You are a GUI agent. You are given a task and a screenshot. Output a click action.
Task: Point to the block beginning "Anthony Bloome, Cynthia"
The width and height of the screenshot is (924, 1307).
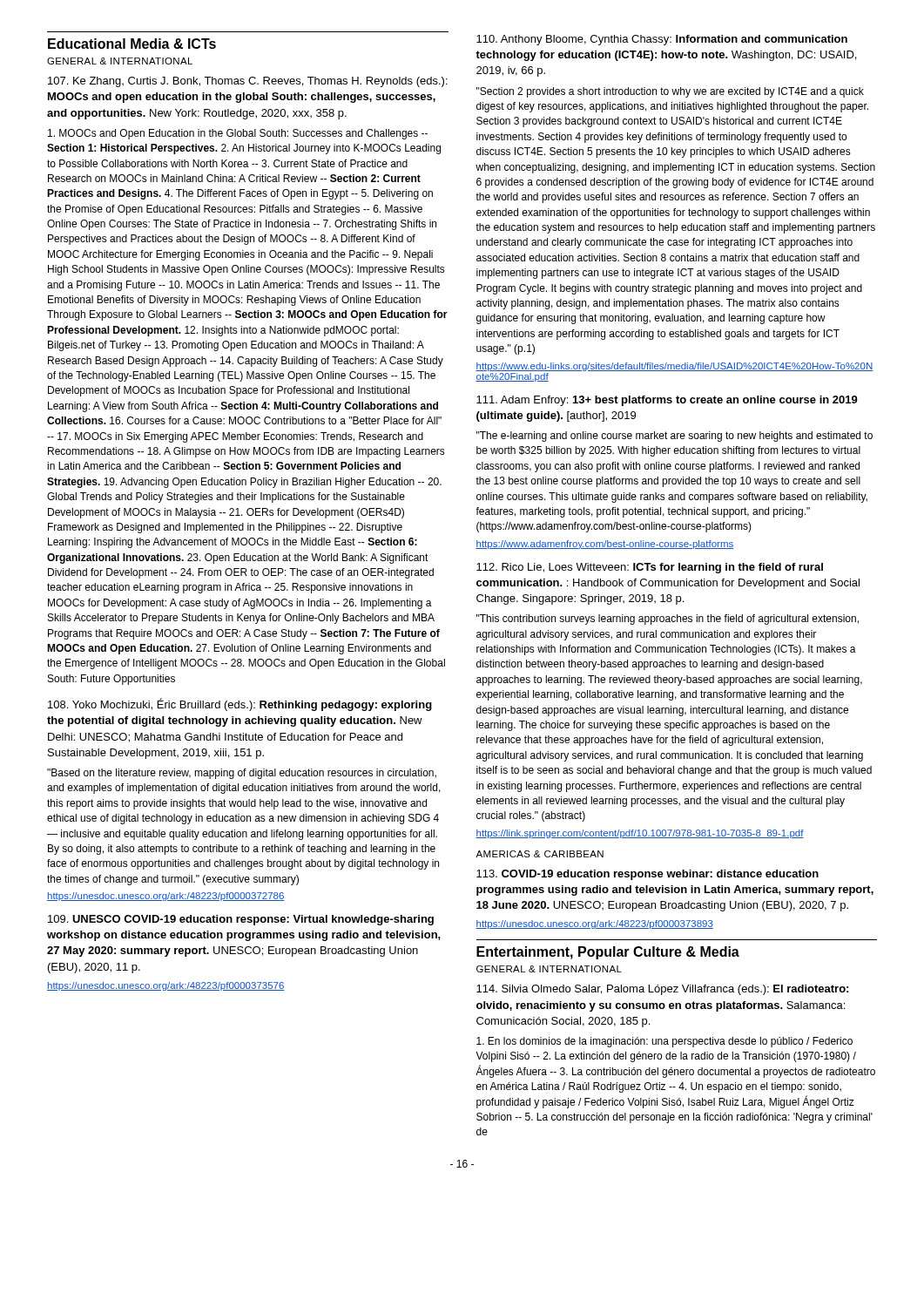coord(667,55)
